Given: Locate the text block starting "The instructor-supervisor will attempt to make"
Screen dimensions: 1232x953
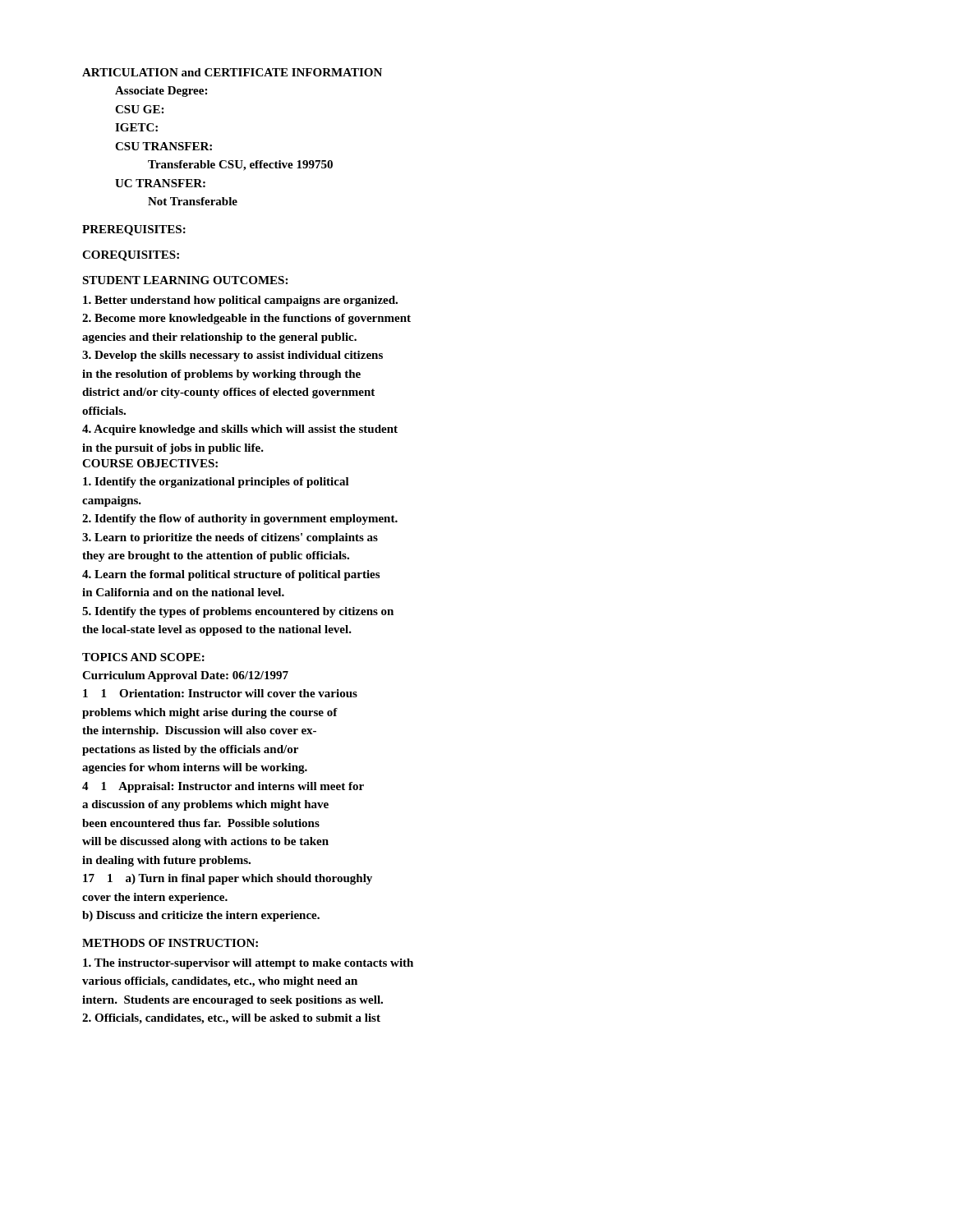Looking at the screenshot, I should tap(248, 981).
